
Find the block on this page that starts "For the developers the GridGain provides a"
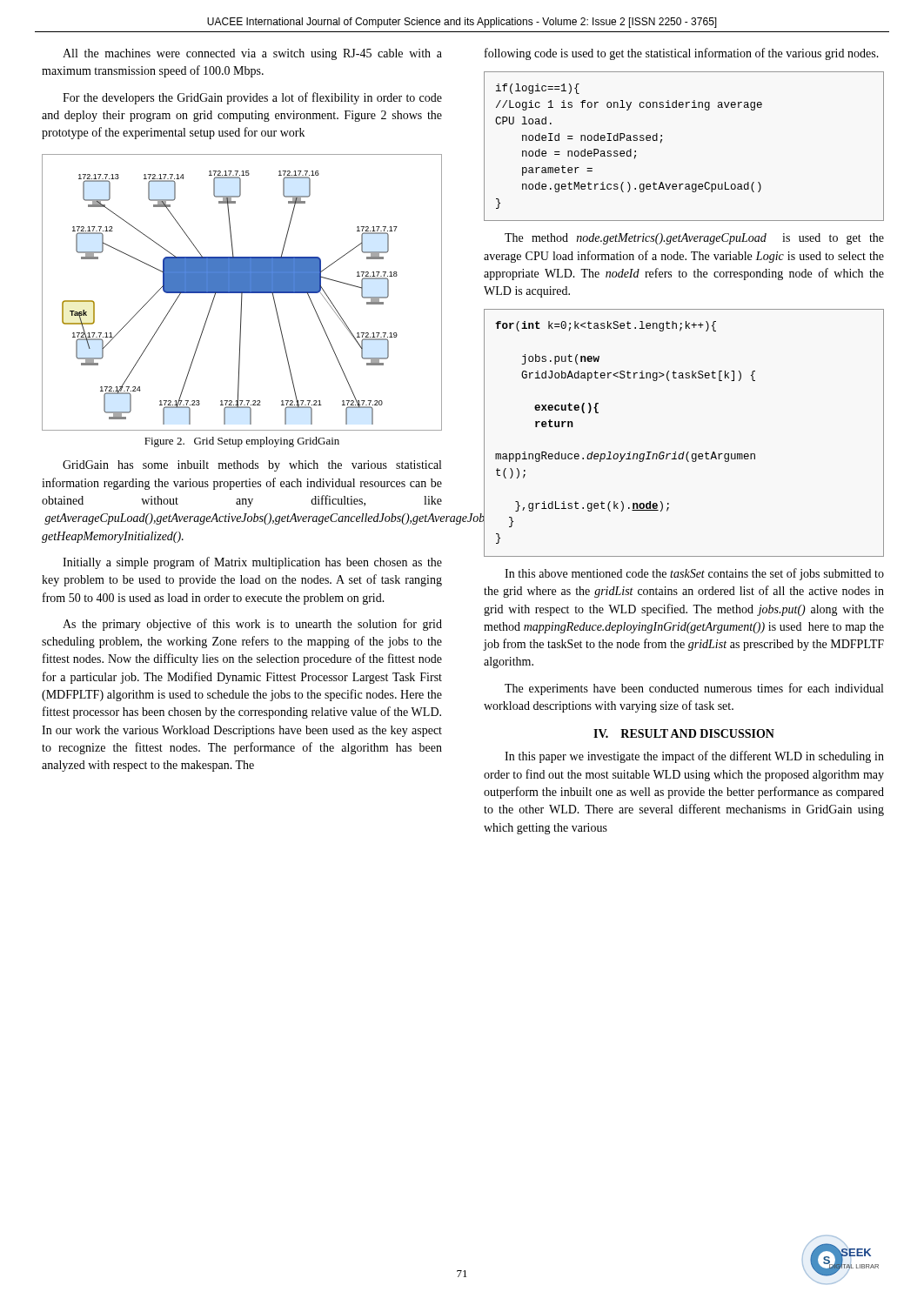pyautogui.click(x=242, y=116)
